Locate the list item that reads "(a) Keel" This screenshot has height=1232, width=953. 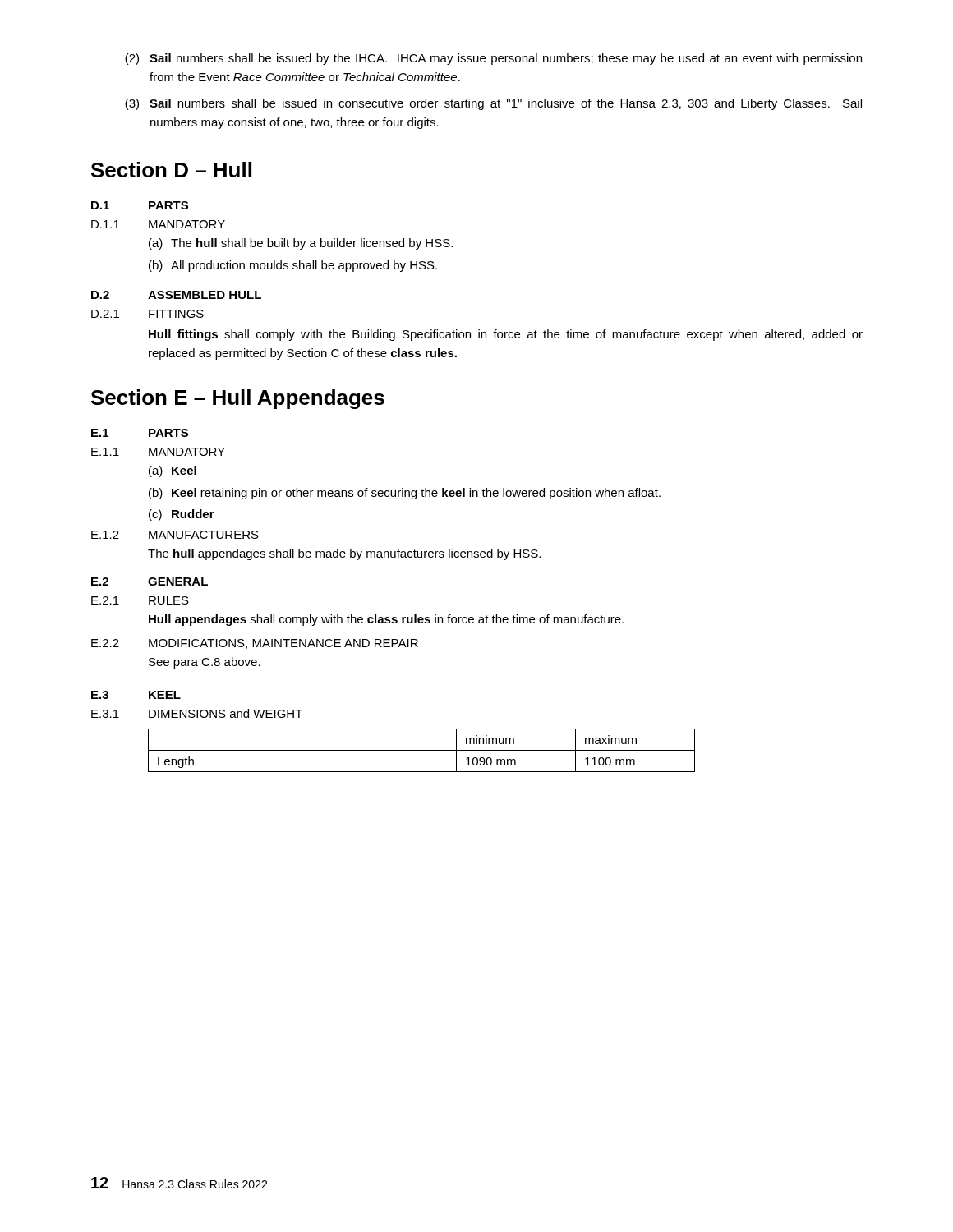click(173, 471)
